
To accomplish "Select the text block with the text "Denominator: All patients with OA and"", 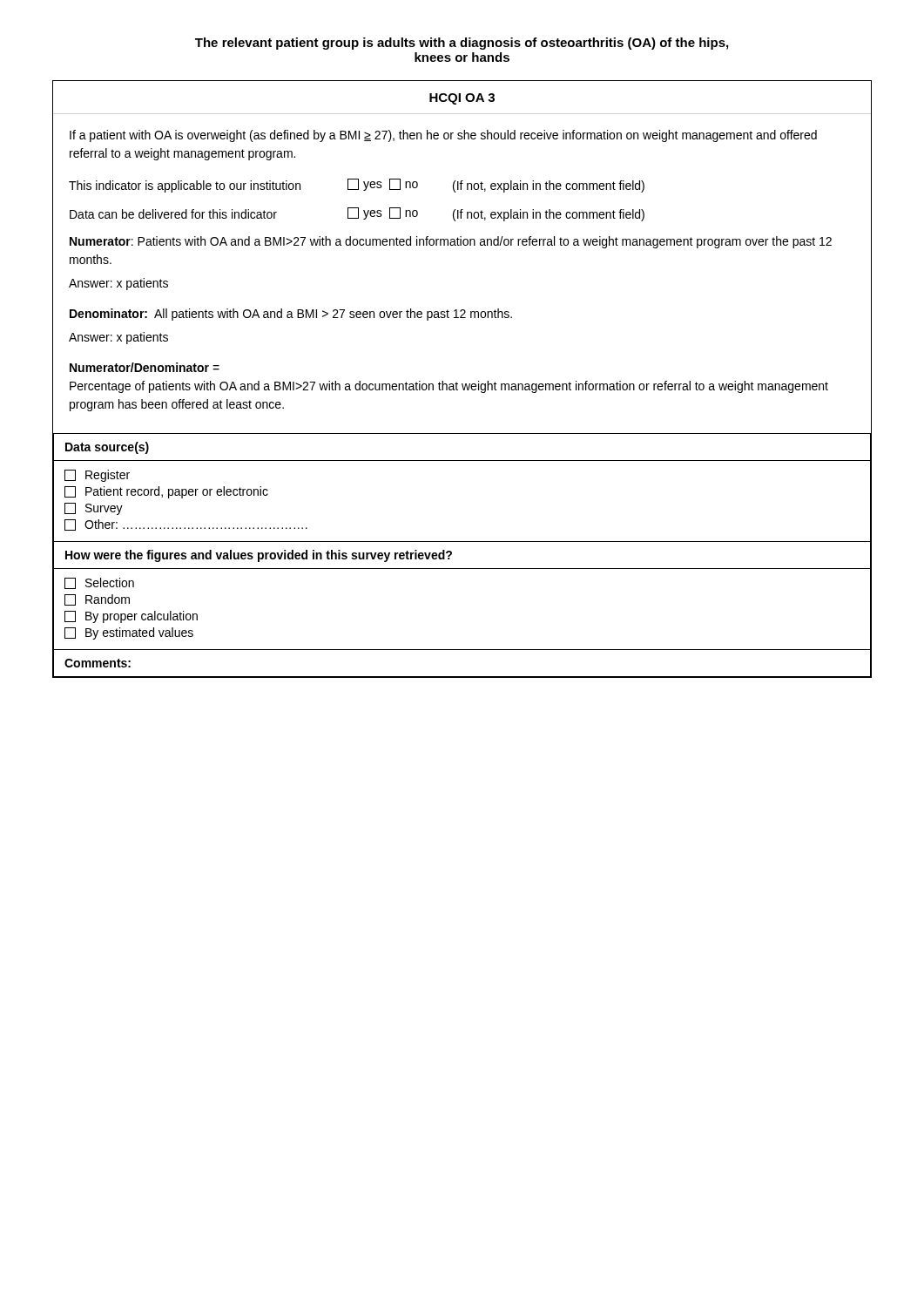I will click(291, 314).
